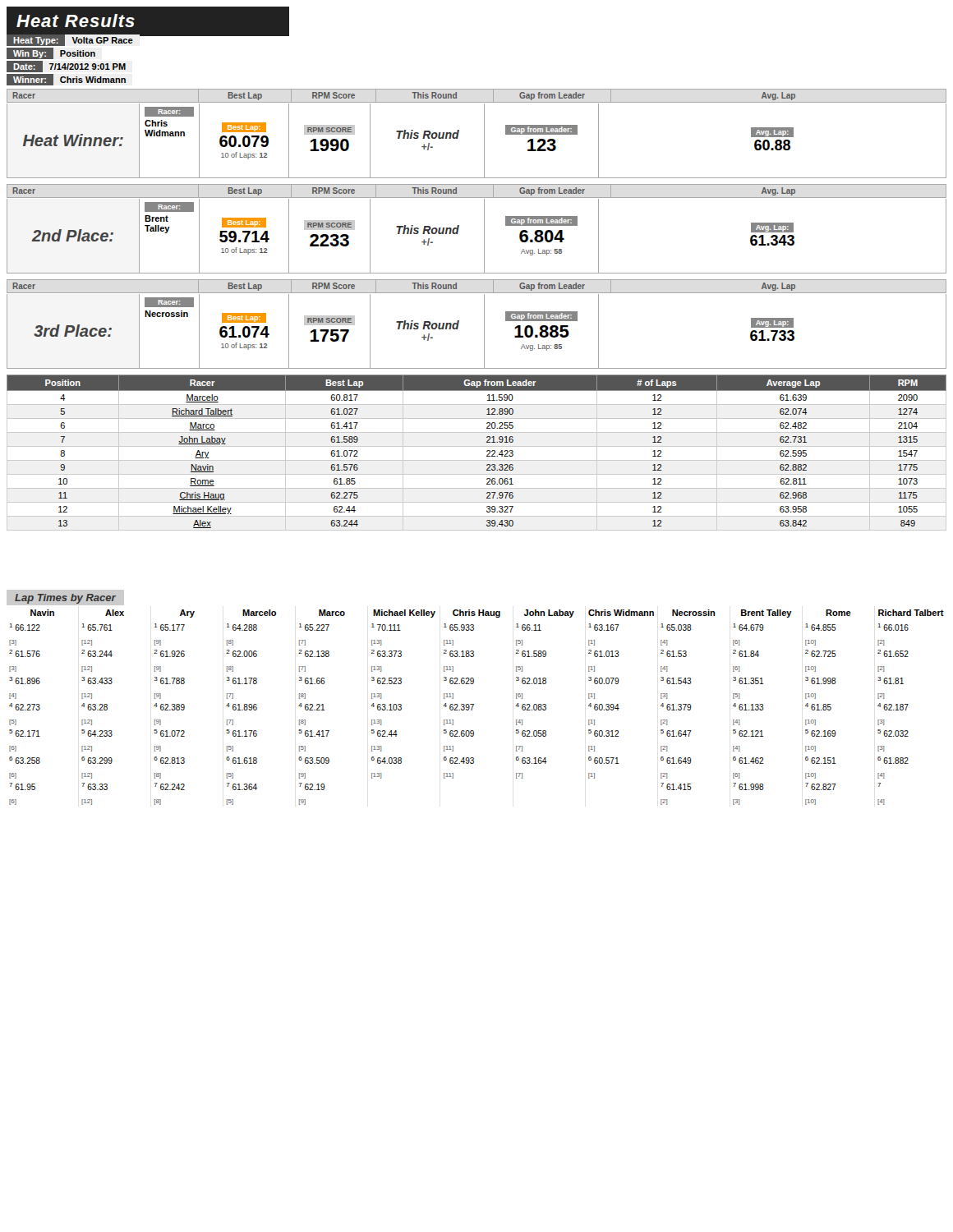Select the text block with the text "3rd Place: Racer: Necrossin Best Lap:"
This screenshot has width=953, height=1232.
click(476, 331)
